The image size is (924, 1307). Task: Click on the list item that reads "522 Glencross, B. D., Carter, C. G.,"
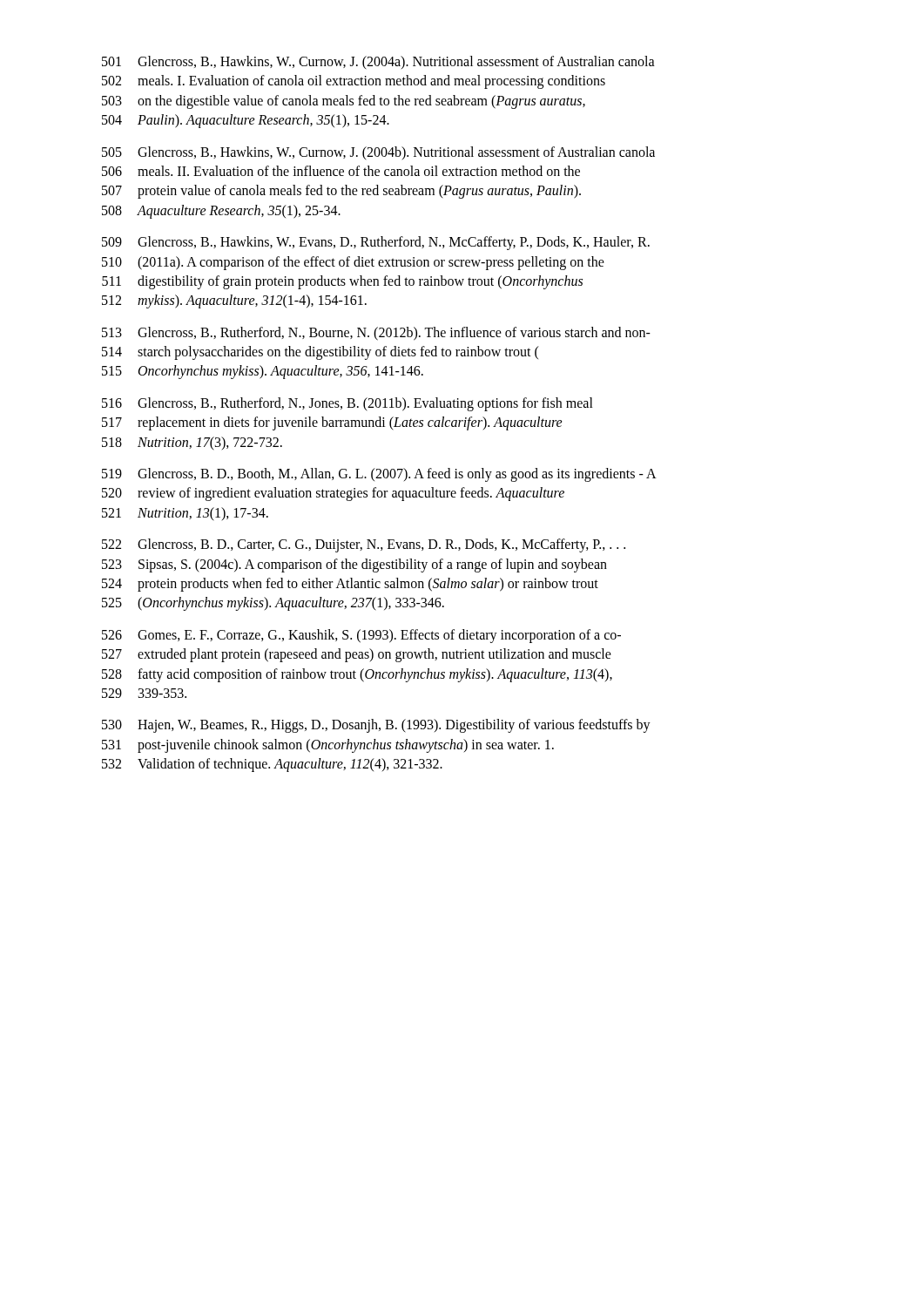click(462, 574)
